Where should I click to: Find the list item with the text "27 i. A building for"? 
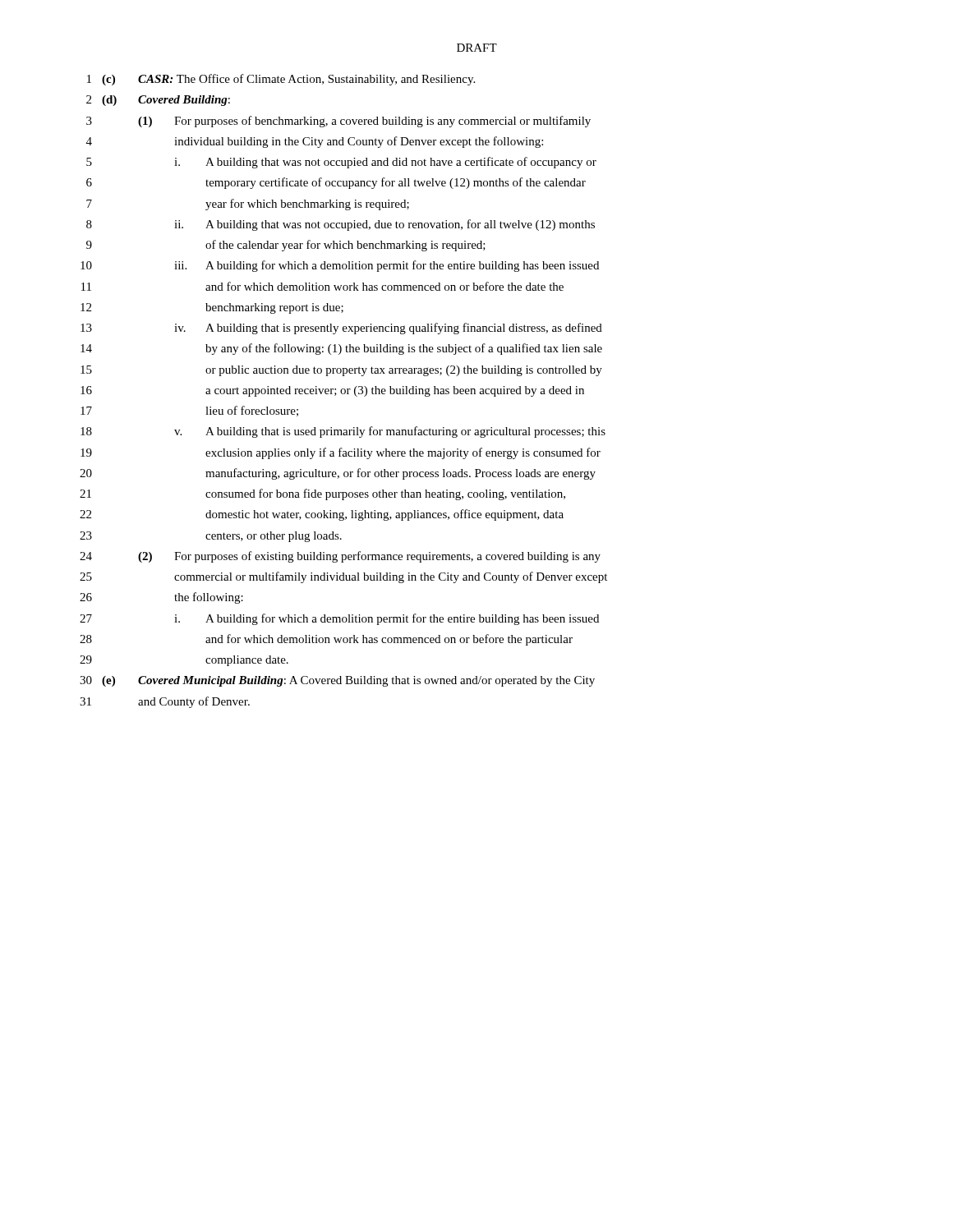(x=476, y=619)
